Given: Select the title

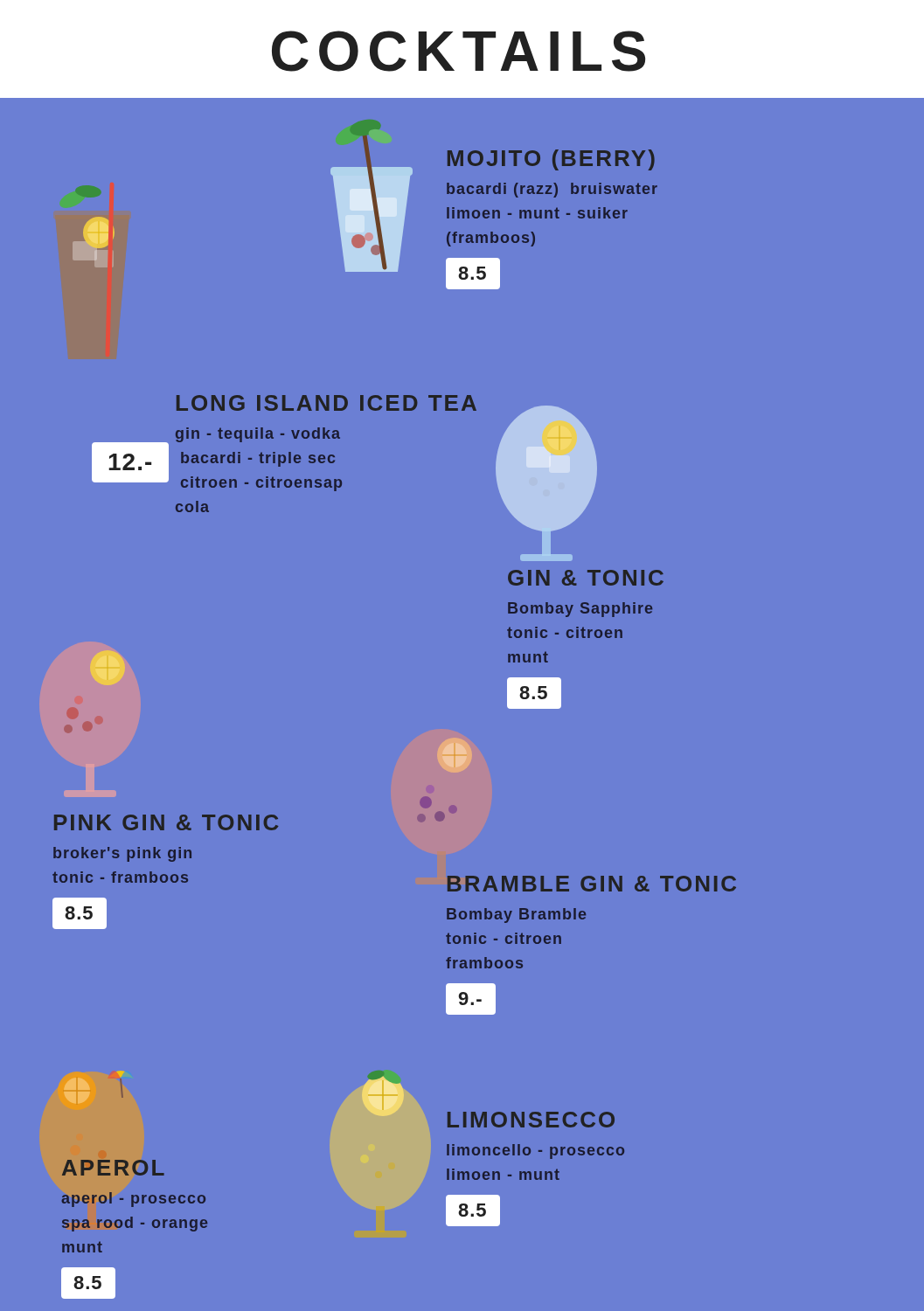Looking at the screenshot, I should point(462,52).
